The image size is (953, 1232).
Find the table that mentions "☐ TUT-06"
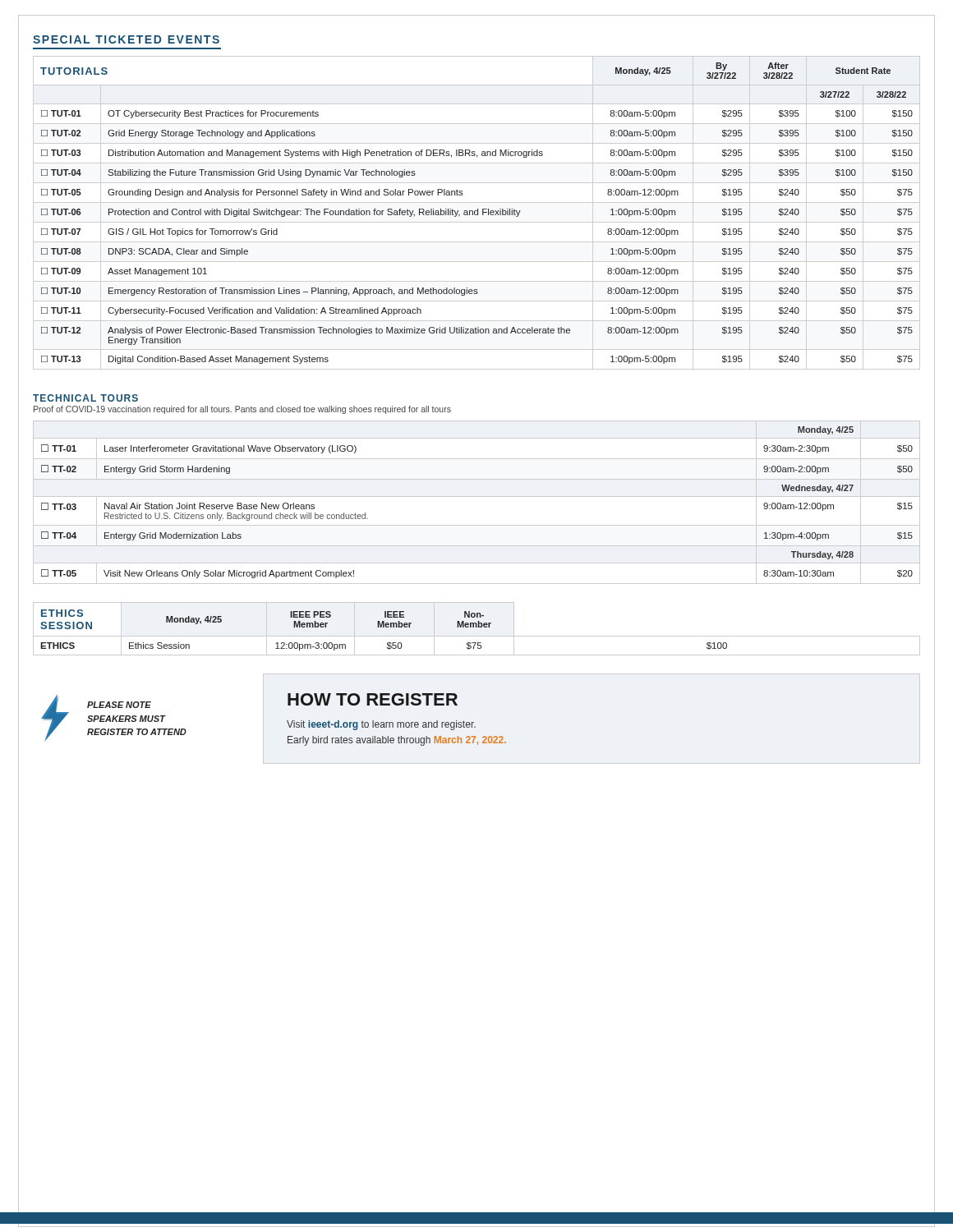pyautogui.click(x=476, y=213)
